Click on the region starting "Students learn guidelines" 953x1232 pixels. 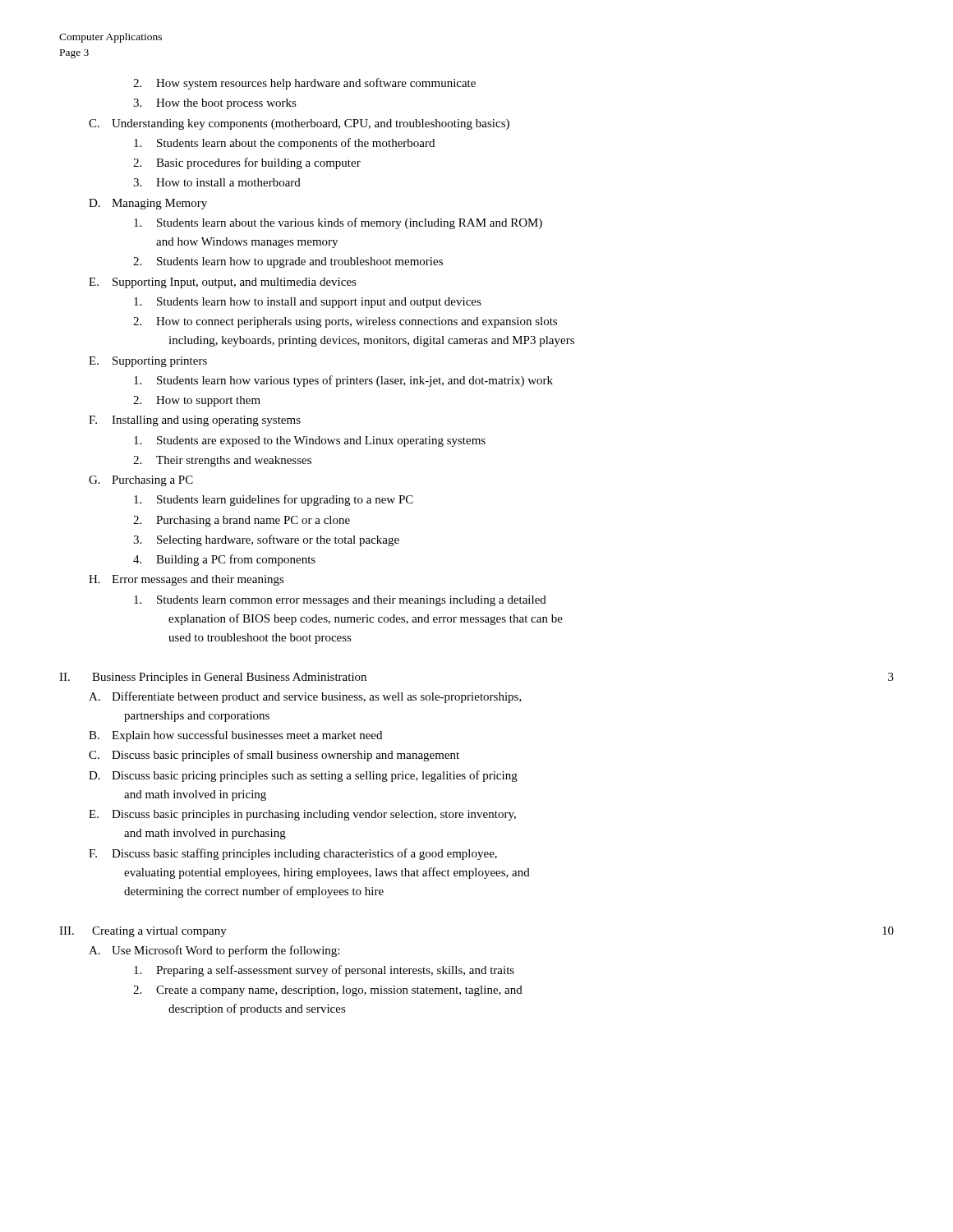[x=274, y=500]
